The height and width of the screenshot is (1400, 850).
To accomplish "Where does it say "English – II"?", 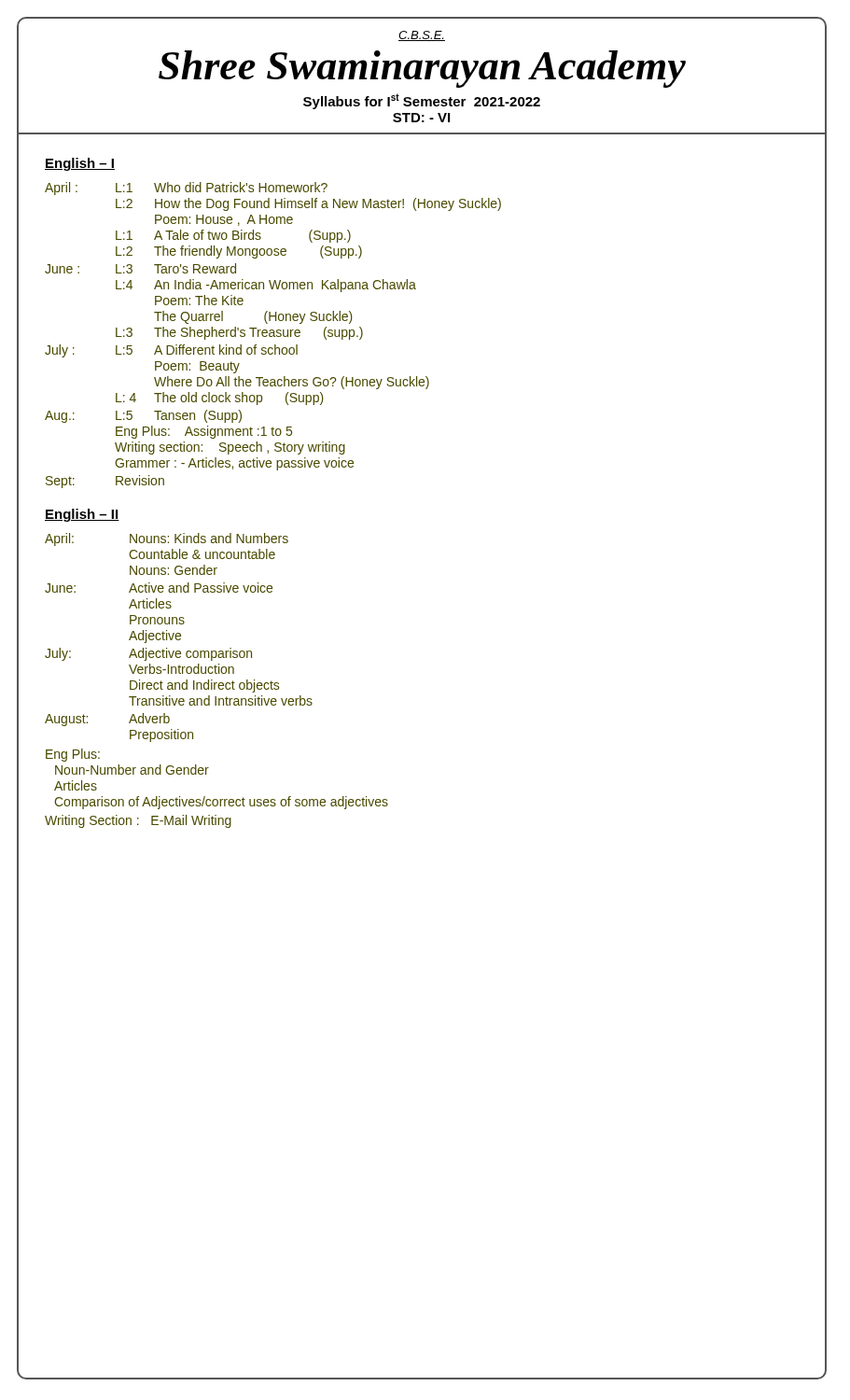I will pyautogui.click(x=82, y=514).
